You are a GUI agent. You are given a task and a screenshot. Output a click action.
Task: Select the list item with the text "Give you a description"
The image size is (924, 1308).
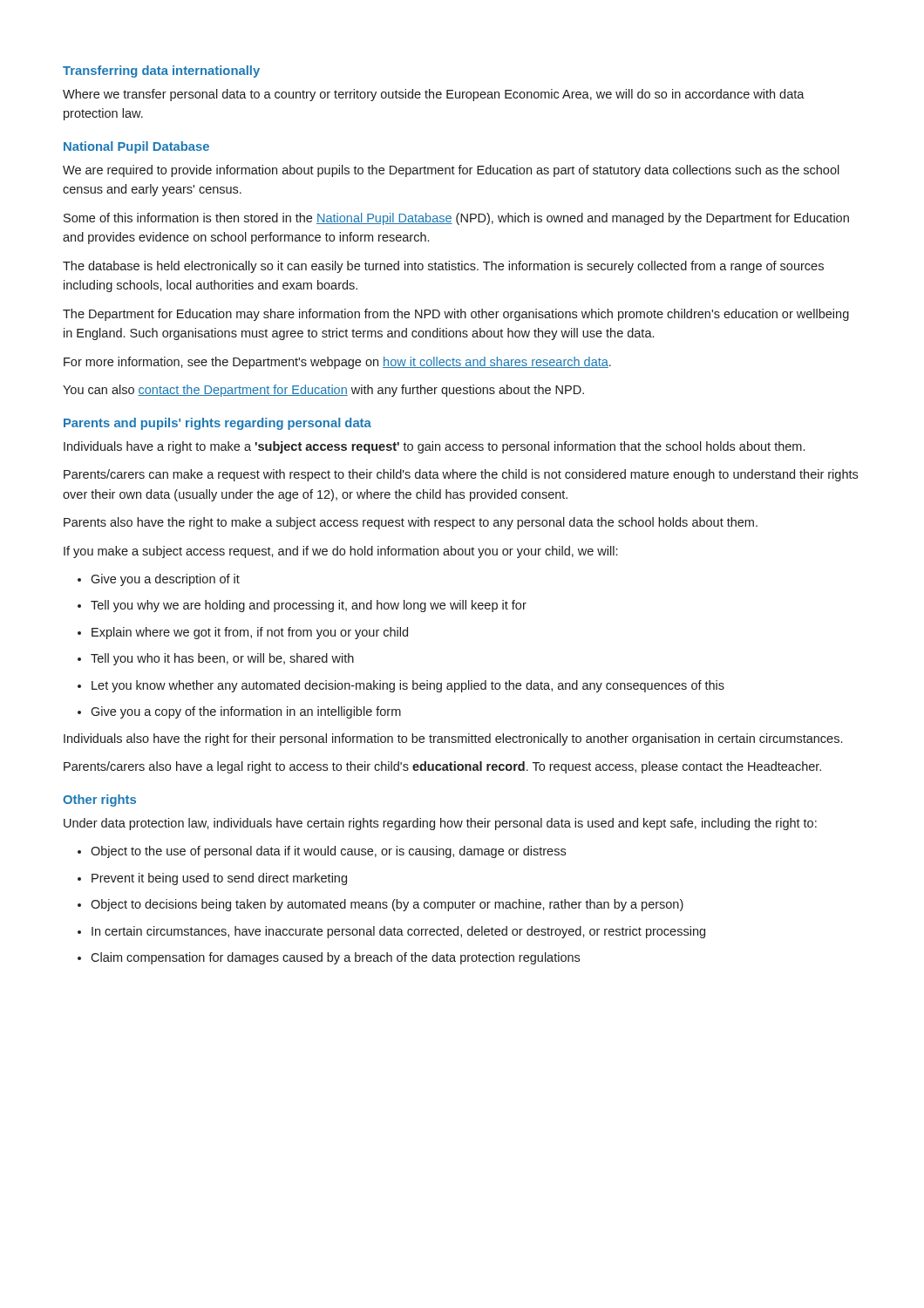tap(165, 579)
